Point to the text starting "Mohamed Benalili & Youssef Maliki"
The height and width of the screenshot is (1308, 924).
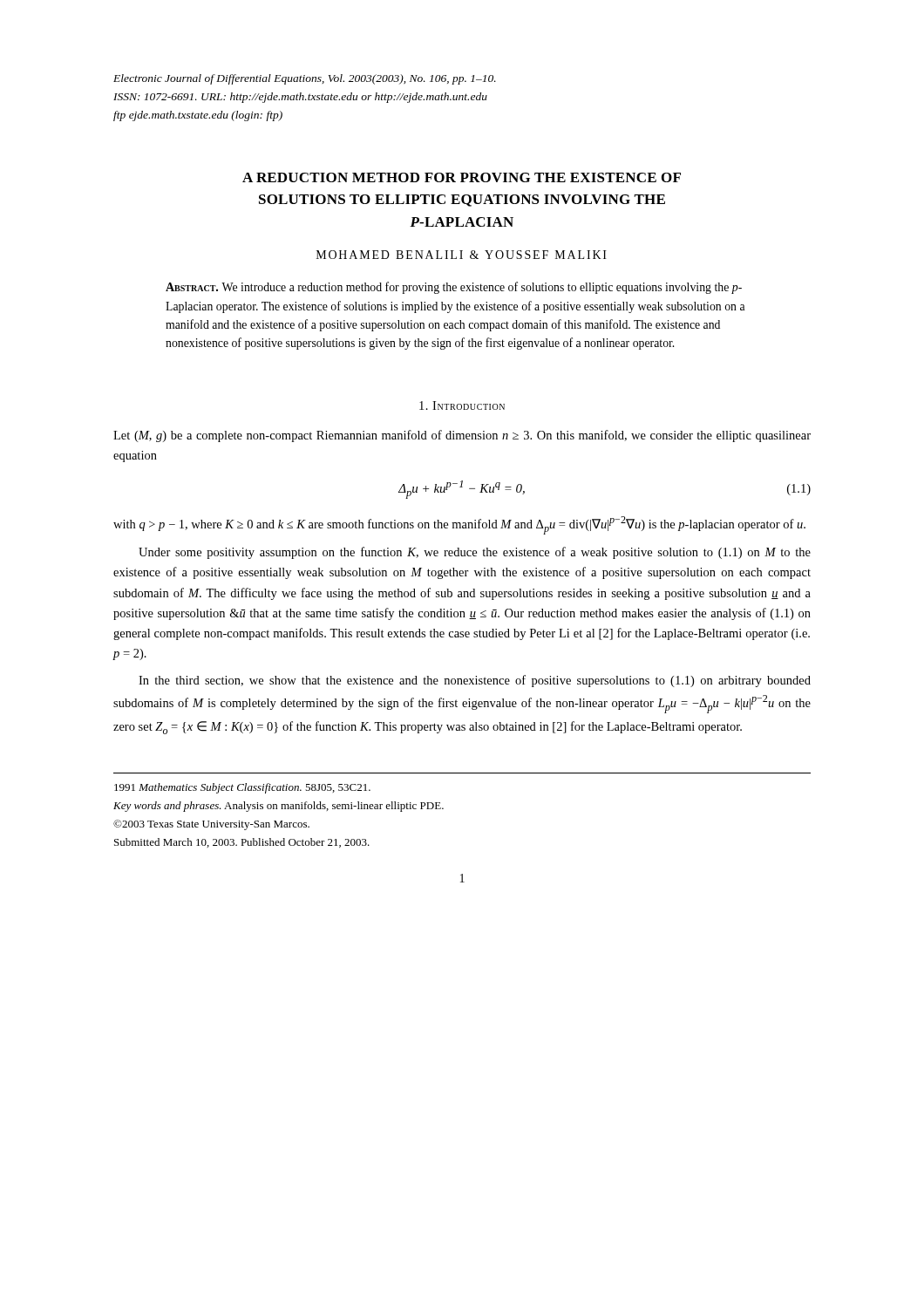coord(462,255)
